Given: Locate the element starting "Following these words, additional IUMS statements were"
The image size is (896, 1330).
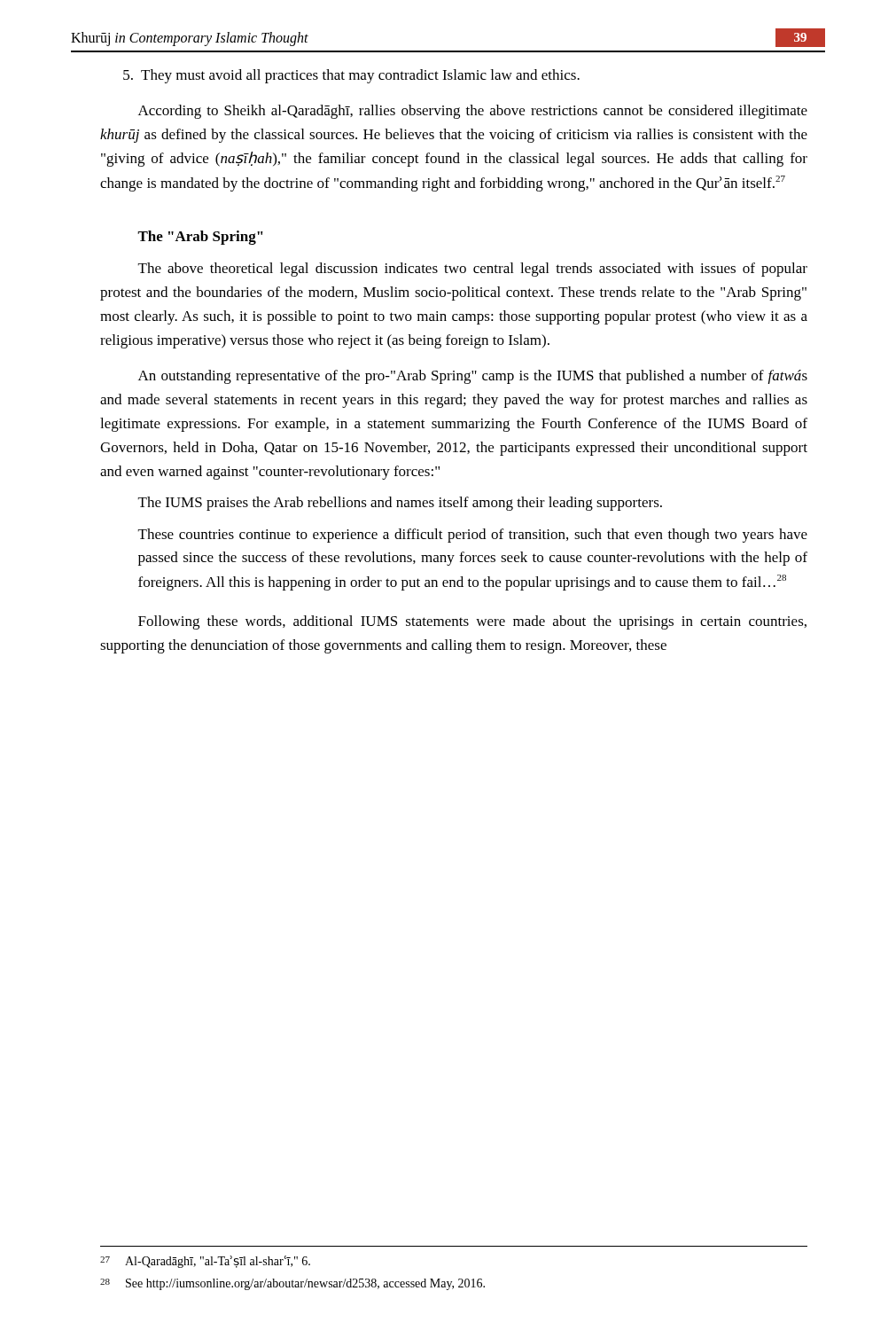Looking at the screenshot, I should (454, 634).
